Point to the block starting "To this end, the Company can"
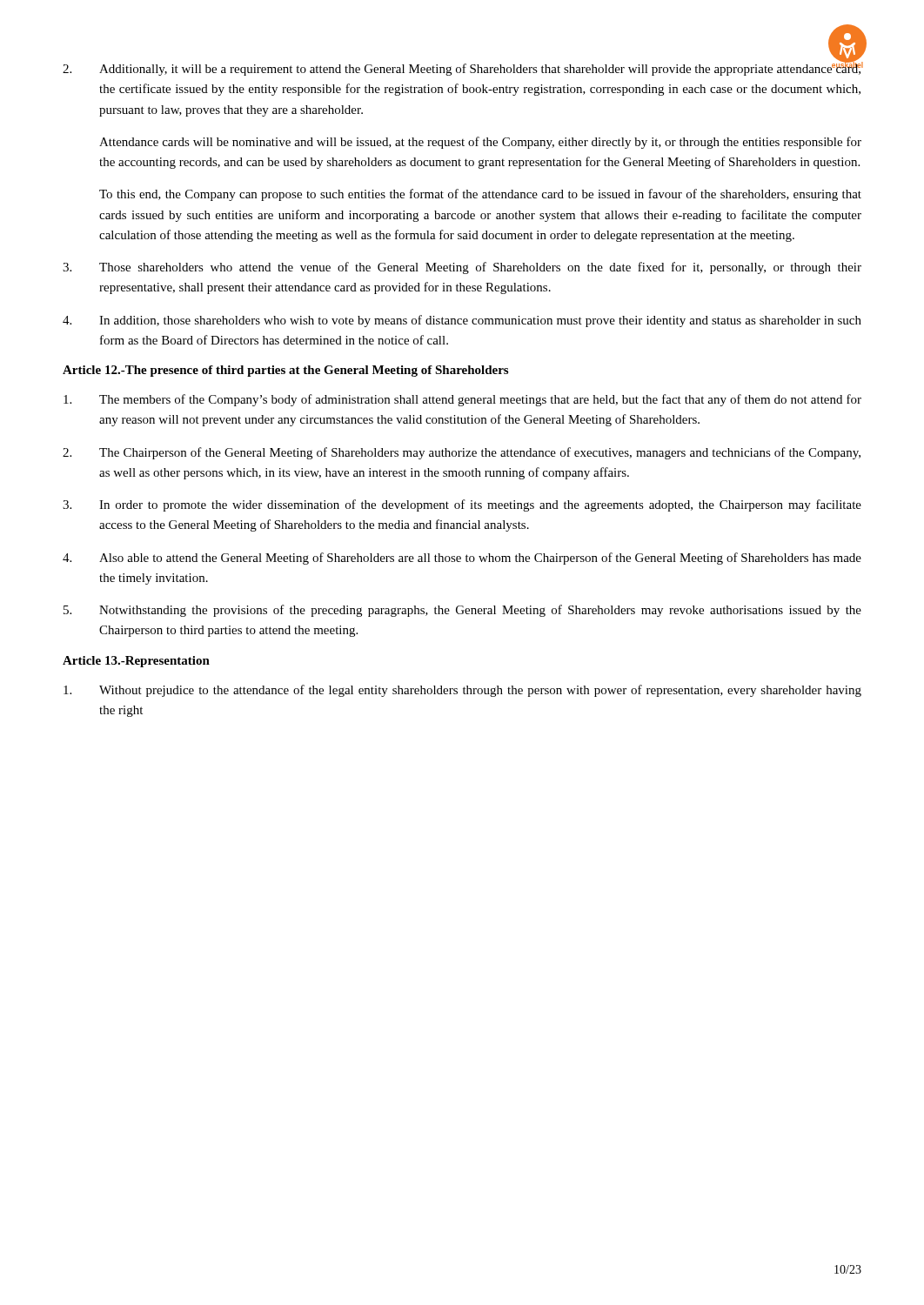This screenshot has width=924, height=1305. coord(480,214)
